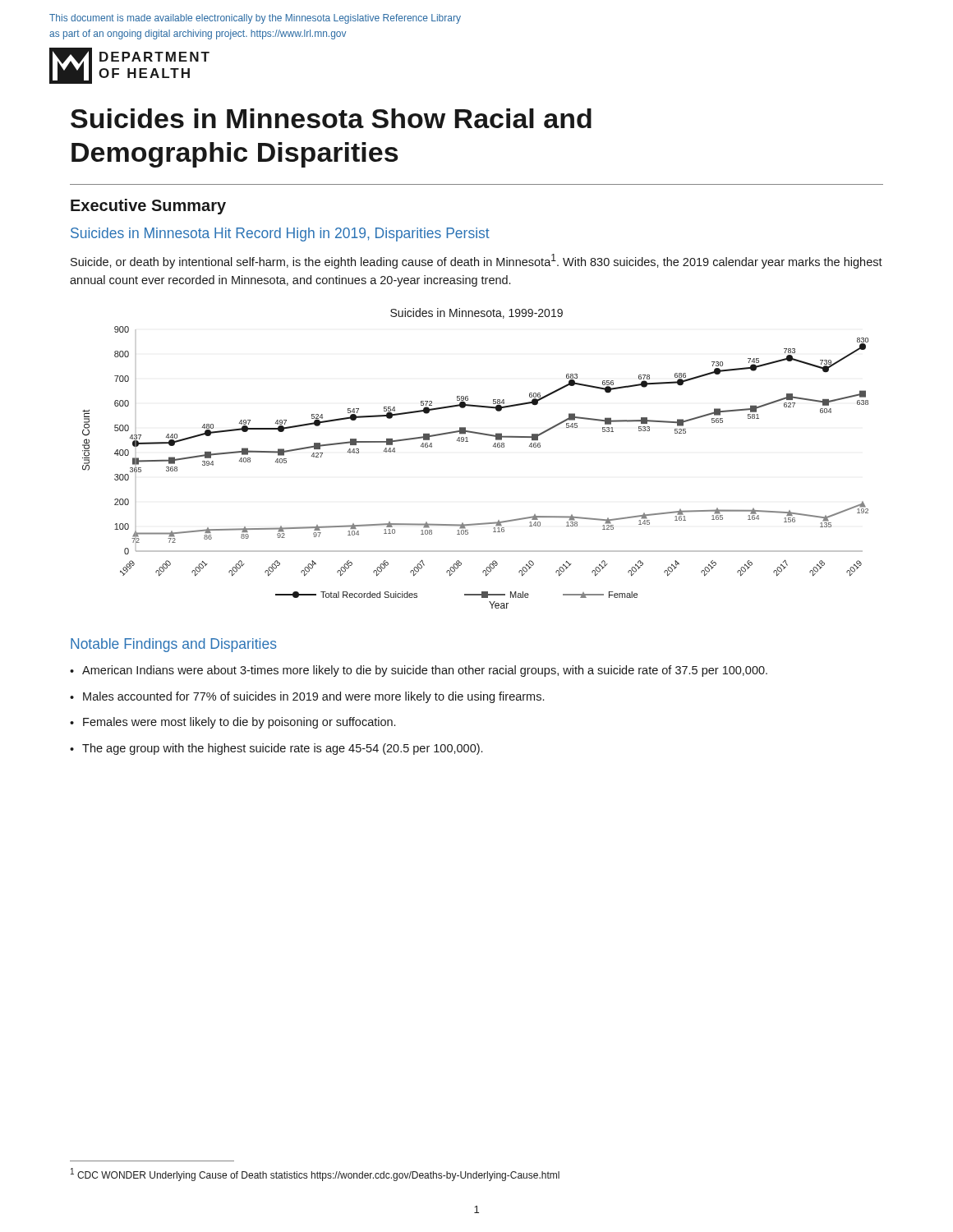Where is the passage that starts "• The age group with the highest suicide"?

click(277, 749)
